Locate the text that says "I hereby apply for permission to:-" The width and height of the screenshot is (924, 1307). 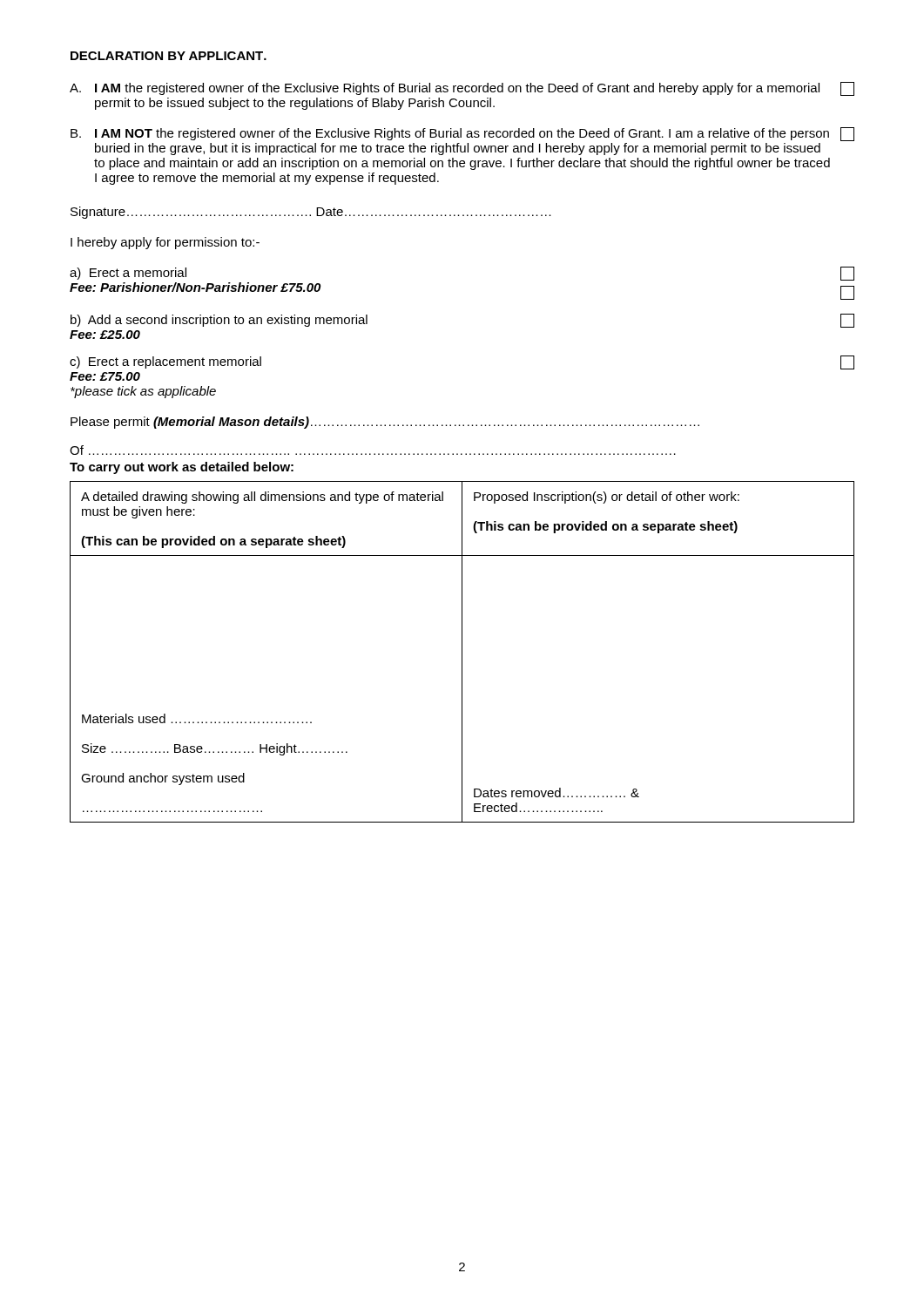(x=165, y=242)
